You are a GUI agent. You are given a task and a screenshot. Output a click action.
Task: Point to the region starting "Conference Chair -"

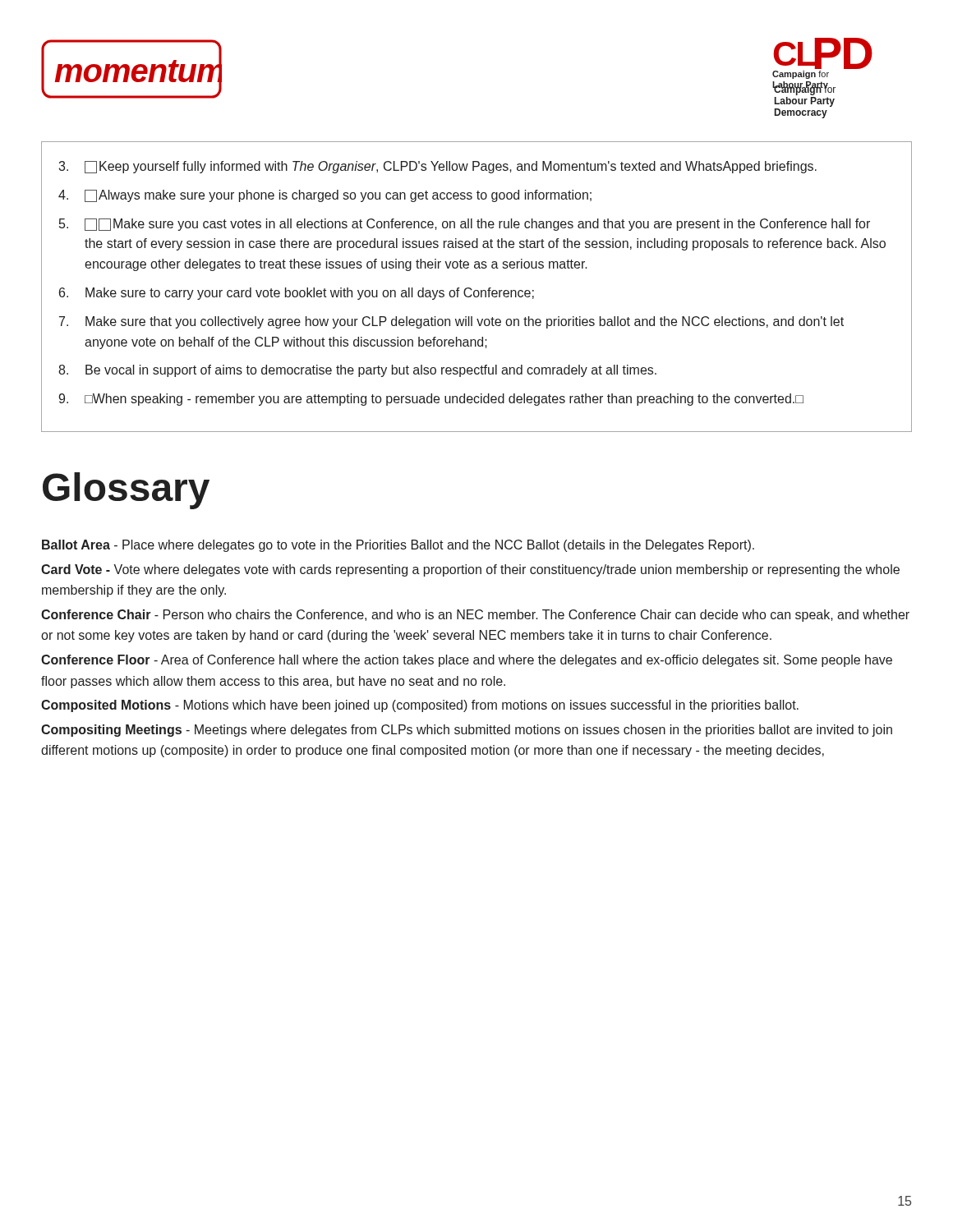(476, 625)
